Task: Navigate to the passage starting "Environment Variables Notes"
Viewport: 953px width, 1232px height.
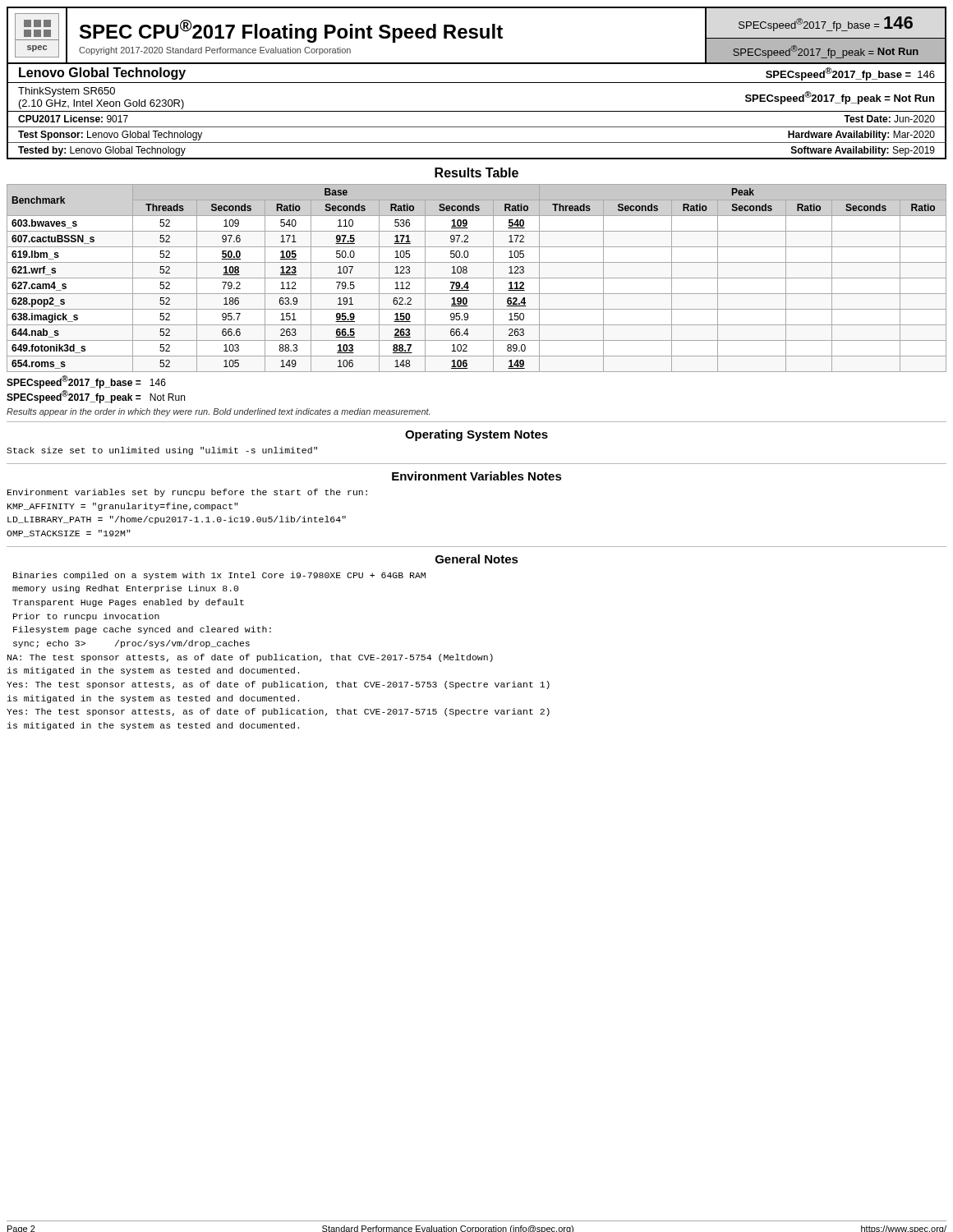Action: 476,476
